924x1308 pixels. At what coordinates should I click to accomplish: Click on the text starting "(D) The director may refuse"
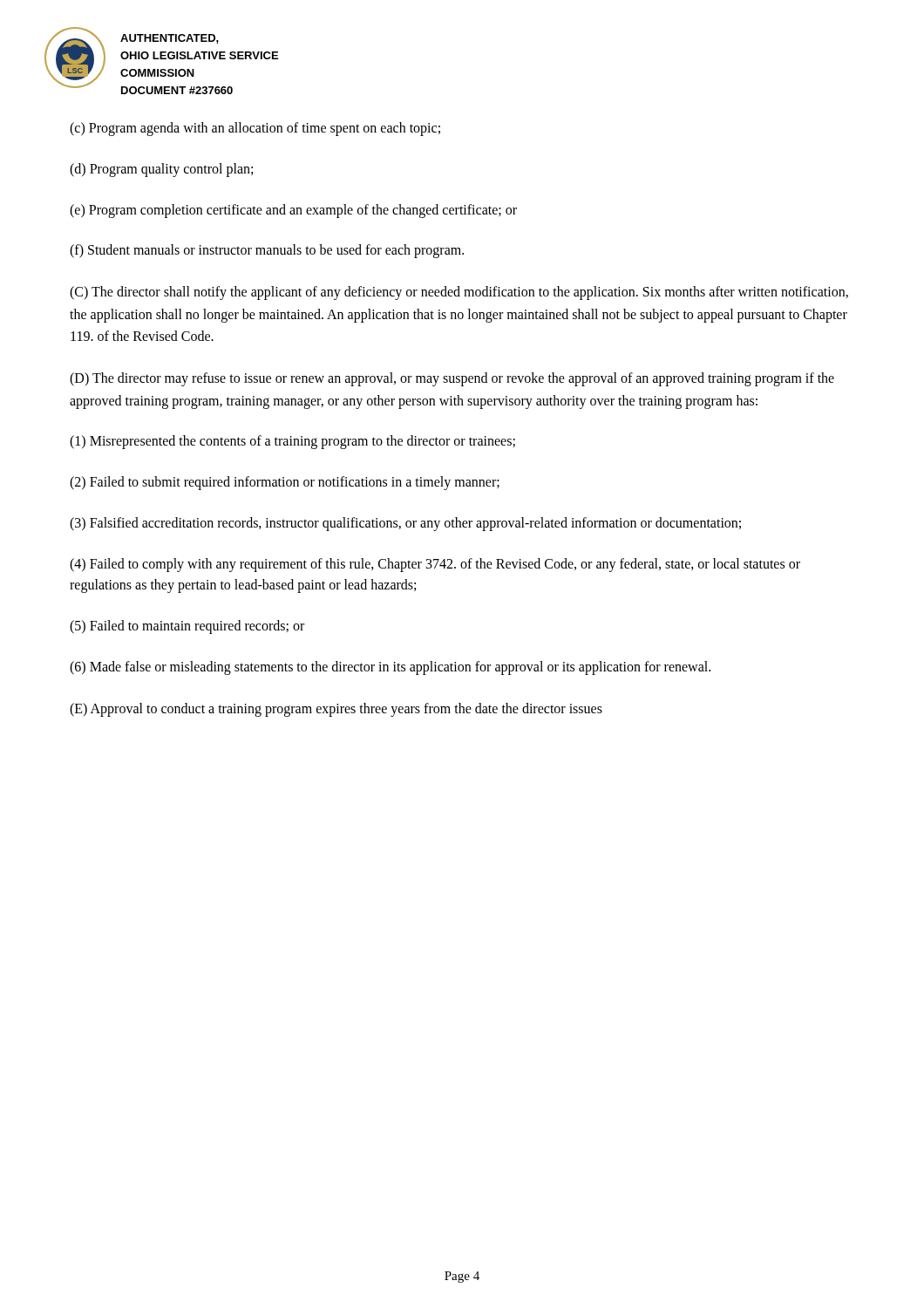tap(452, 389)
